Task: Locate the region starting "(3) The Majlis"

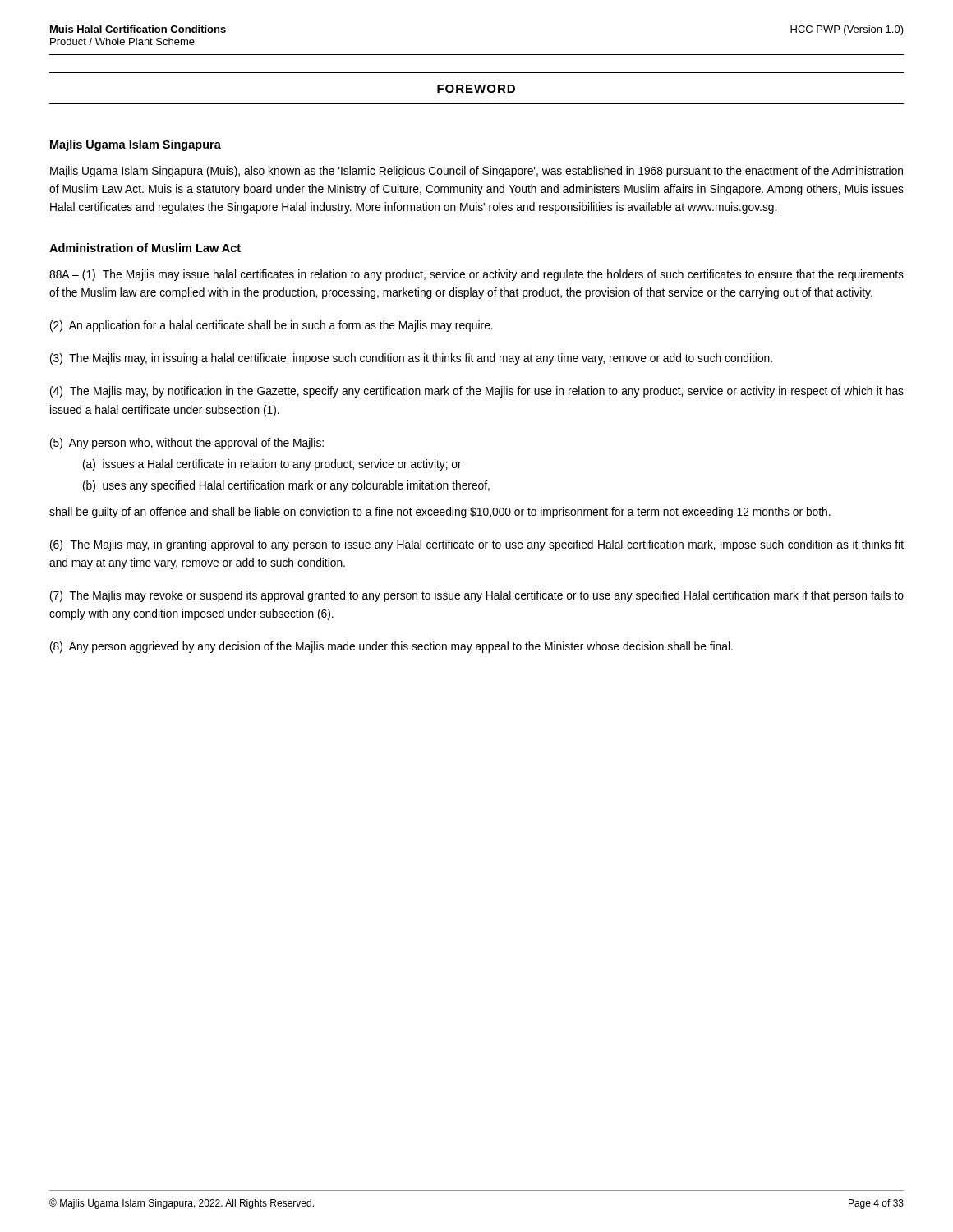Action: click(x=411, y=359)
